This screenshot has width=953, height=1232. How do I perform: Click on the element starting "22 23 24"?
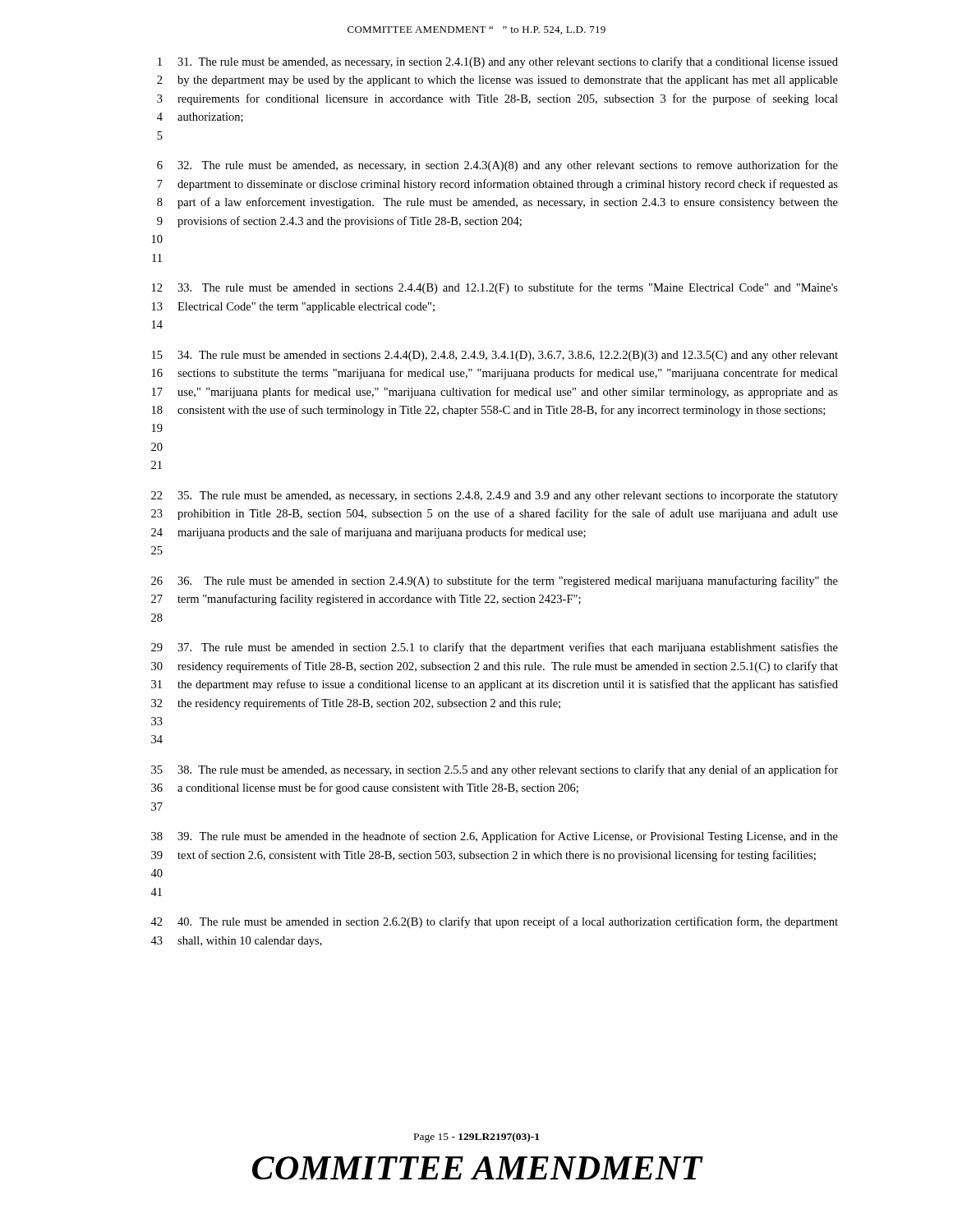tap(476, 523)
